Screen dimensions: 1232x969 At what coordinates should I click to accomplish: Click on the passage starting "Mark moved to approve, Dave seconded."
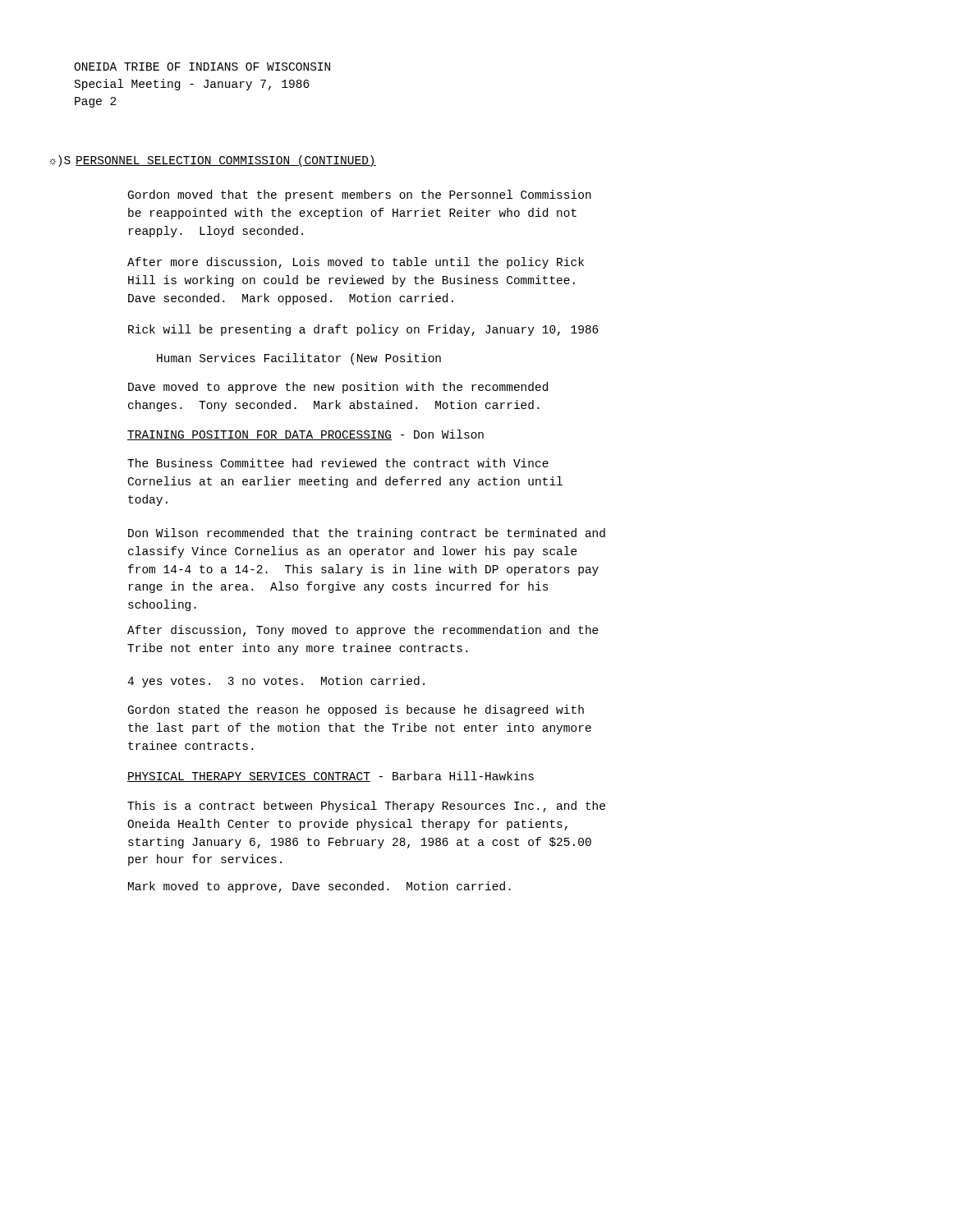click(x=320, y=887)
